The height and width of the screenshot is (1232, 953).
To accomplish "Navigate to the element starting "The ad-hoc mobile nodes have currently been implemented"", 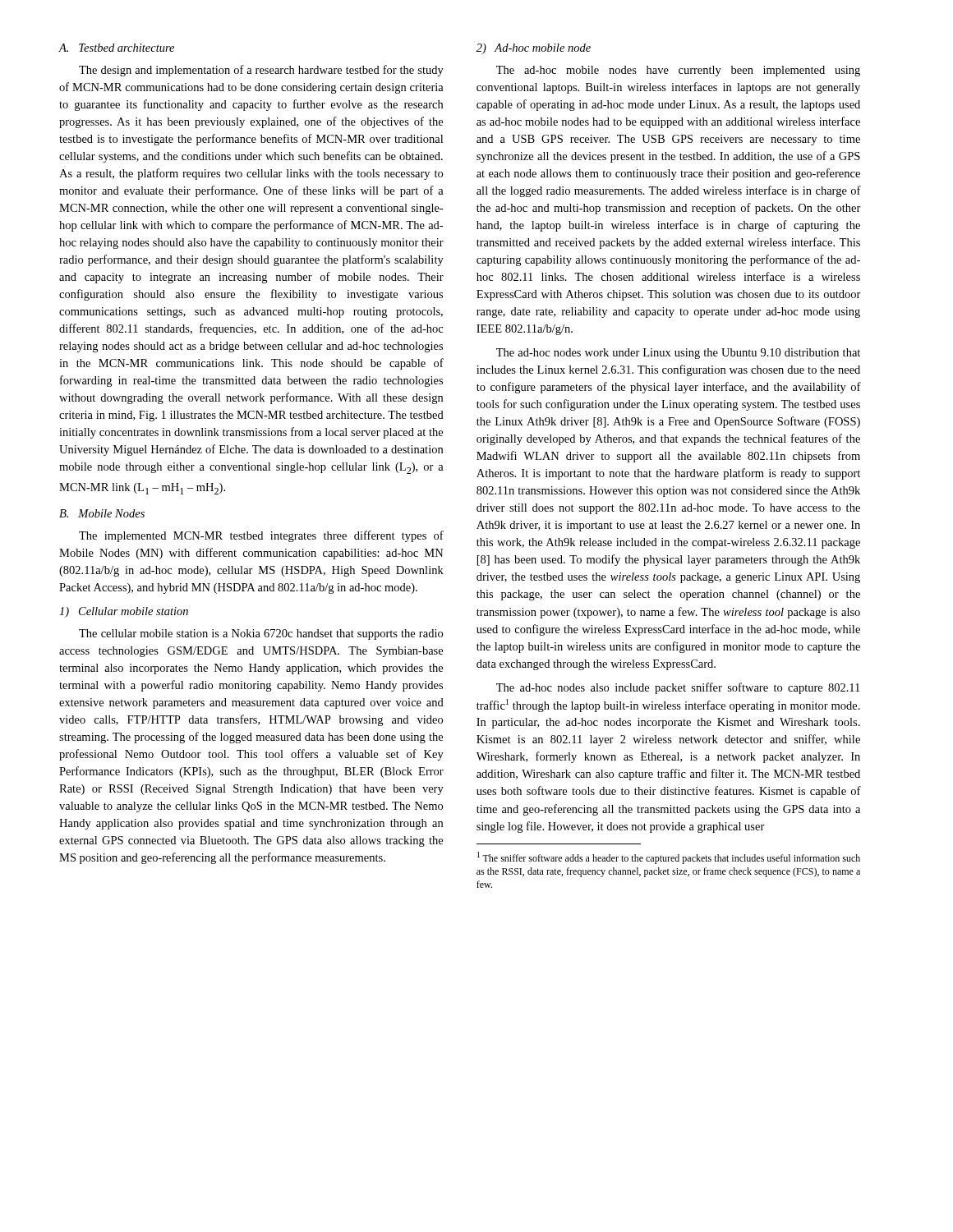I will [668, 200].
